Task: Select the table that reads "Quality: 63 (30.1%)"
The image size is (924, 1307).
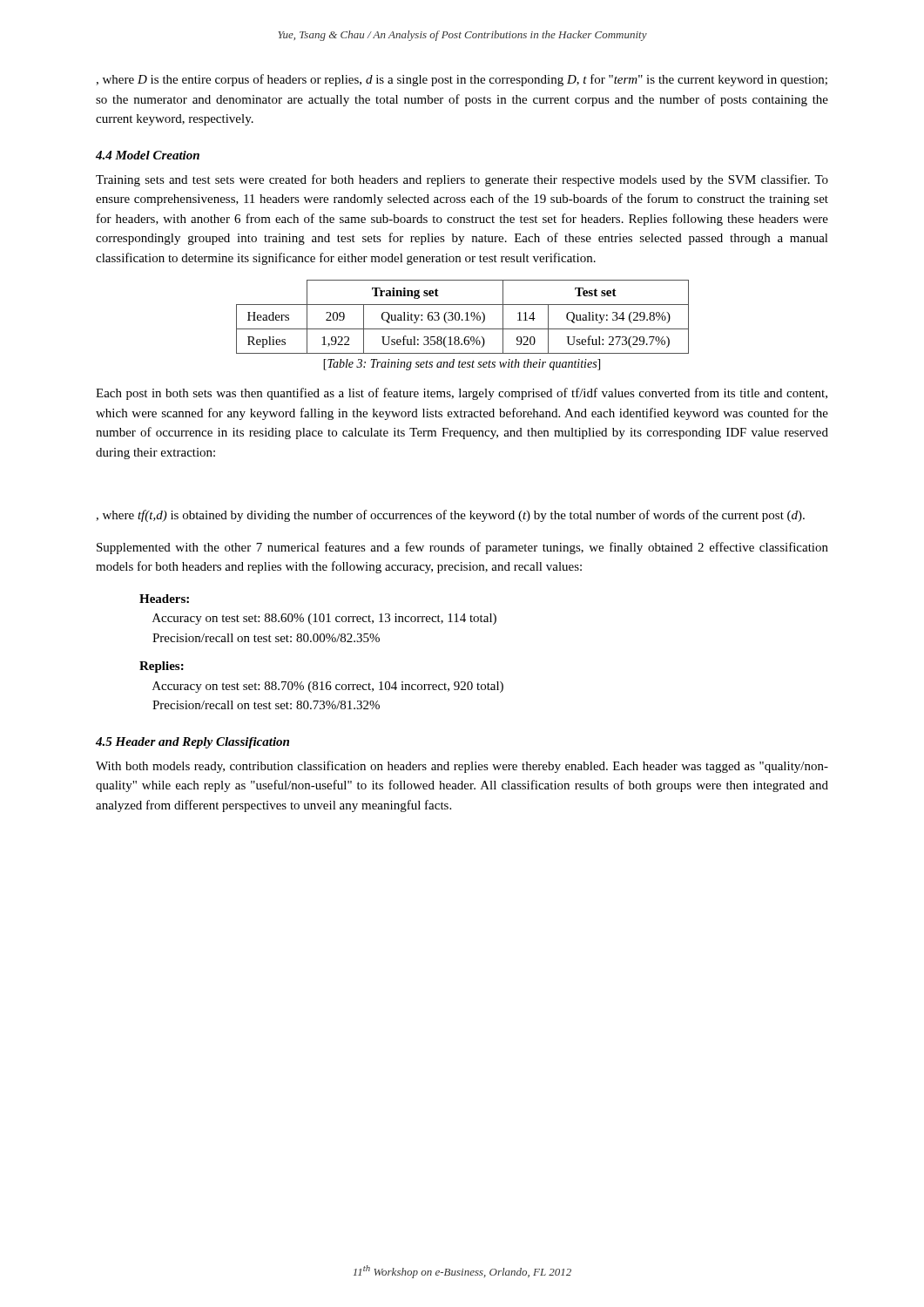Action: pos(462,317)
